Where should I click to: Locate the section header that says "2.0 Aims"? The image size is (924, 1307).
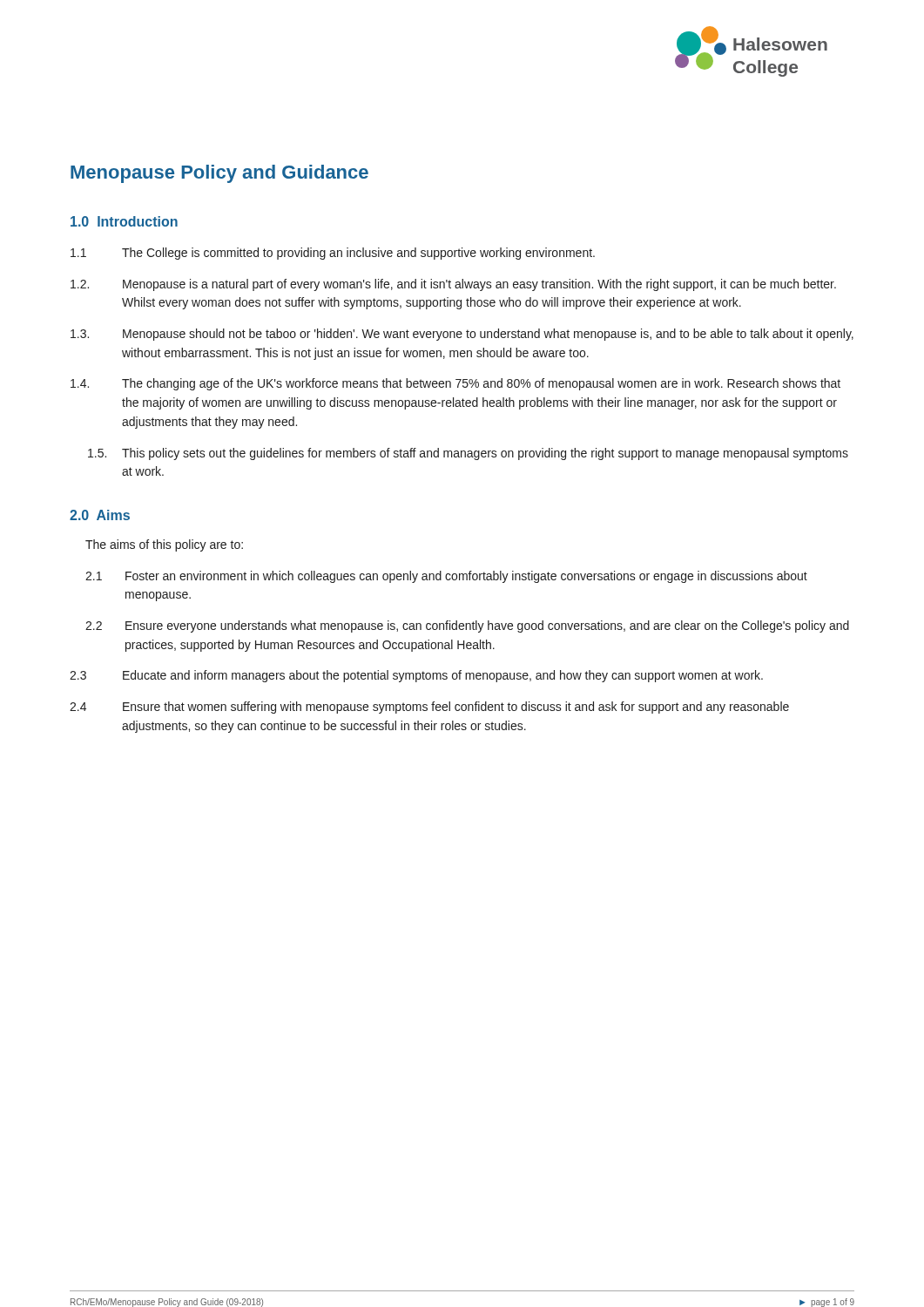click(100, 515)
